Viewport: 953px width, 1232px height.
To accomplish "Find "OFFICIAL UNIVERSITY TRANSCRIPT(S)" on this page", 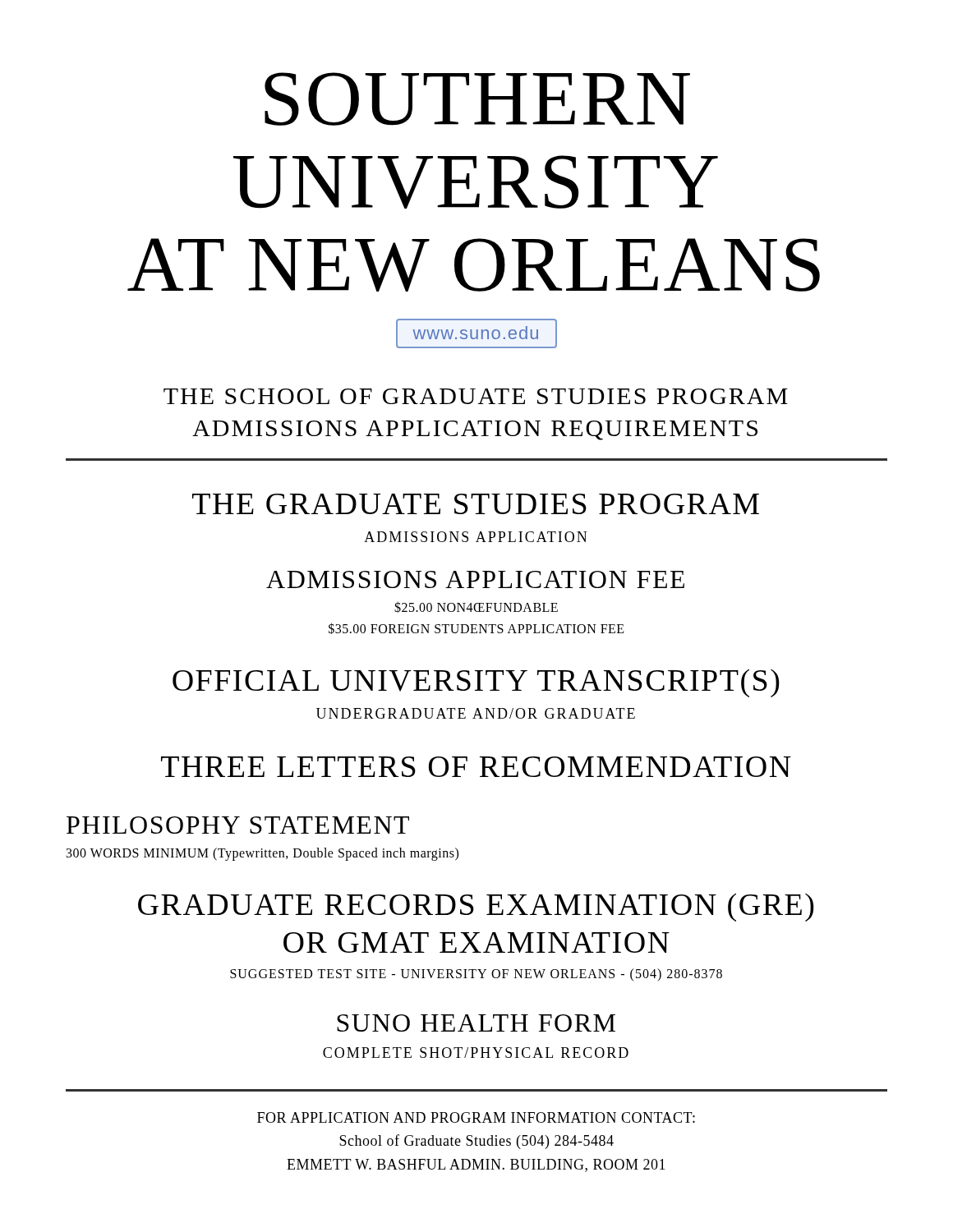I will click(x=476, y=681).
